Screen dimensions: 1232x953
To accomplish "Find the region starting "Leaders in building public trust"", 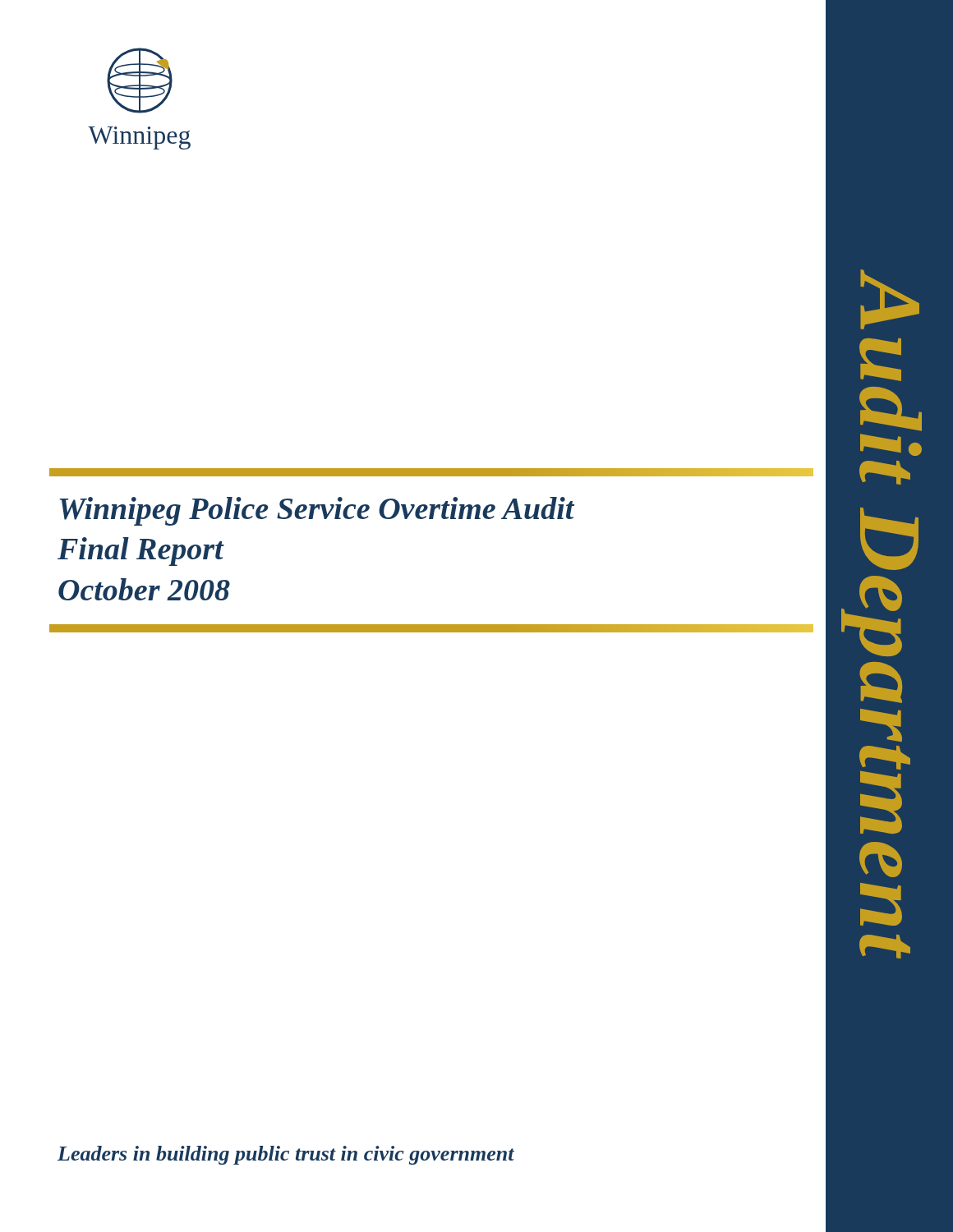I will [x=286, y=1154].
